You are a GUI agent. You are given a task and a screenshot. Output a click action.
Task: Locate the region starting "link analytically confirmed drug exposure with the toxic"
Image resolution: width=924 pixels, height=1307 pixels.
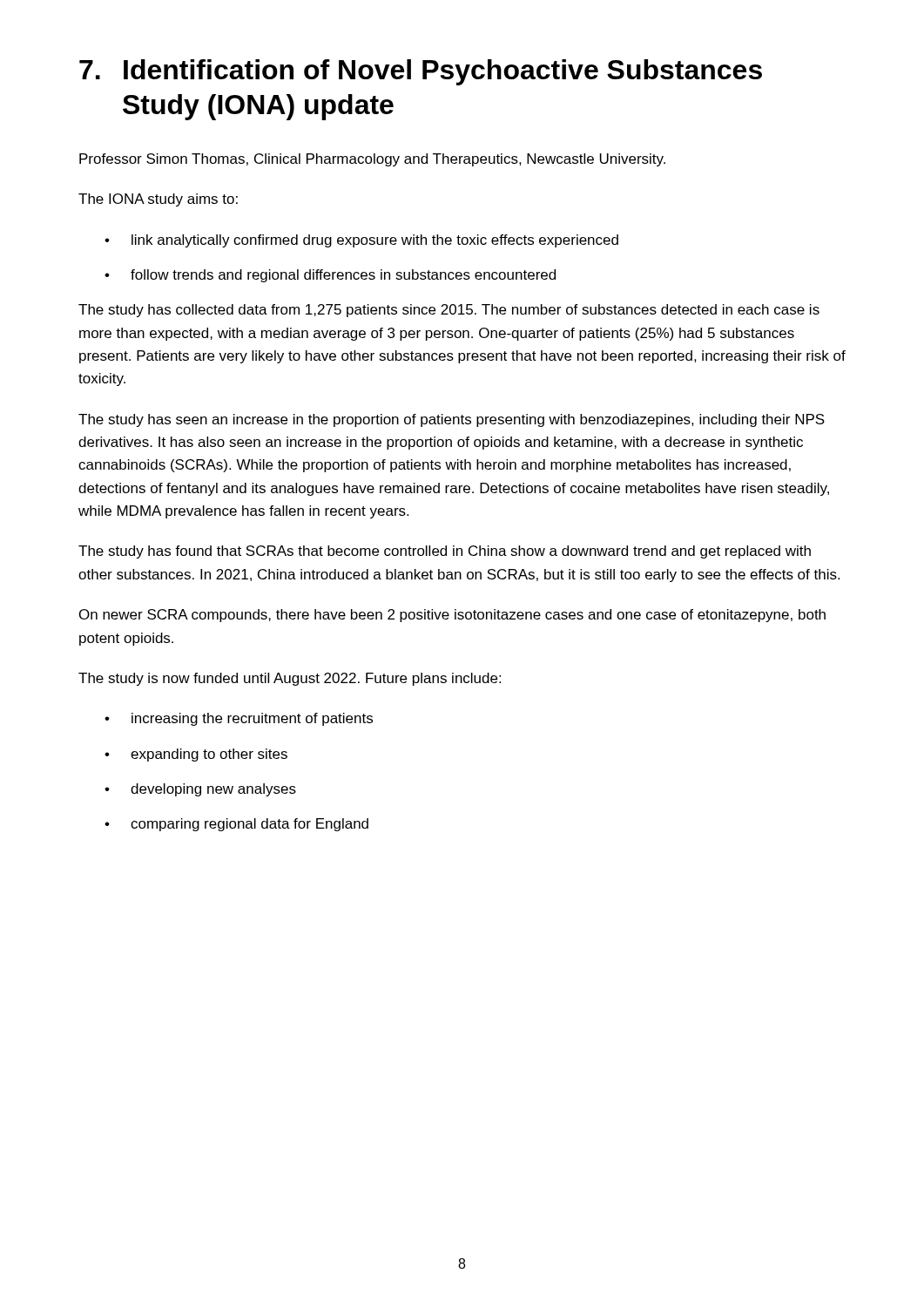375,240
